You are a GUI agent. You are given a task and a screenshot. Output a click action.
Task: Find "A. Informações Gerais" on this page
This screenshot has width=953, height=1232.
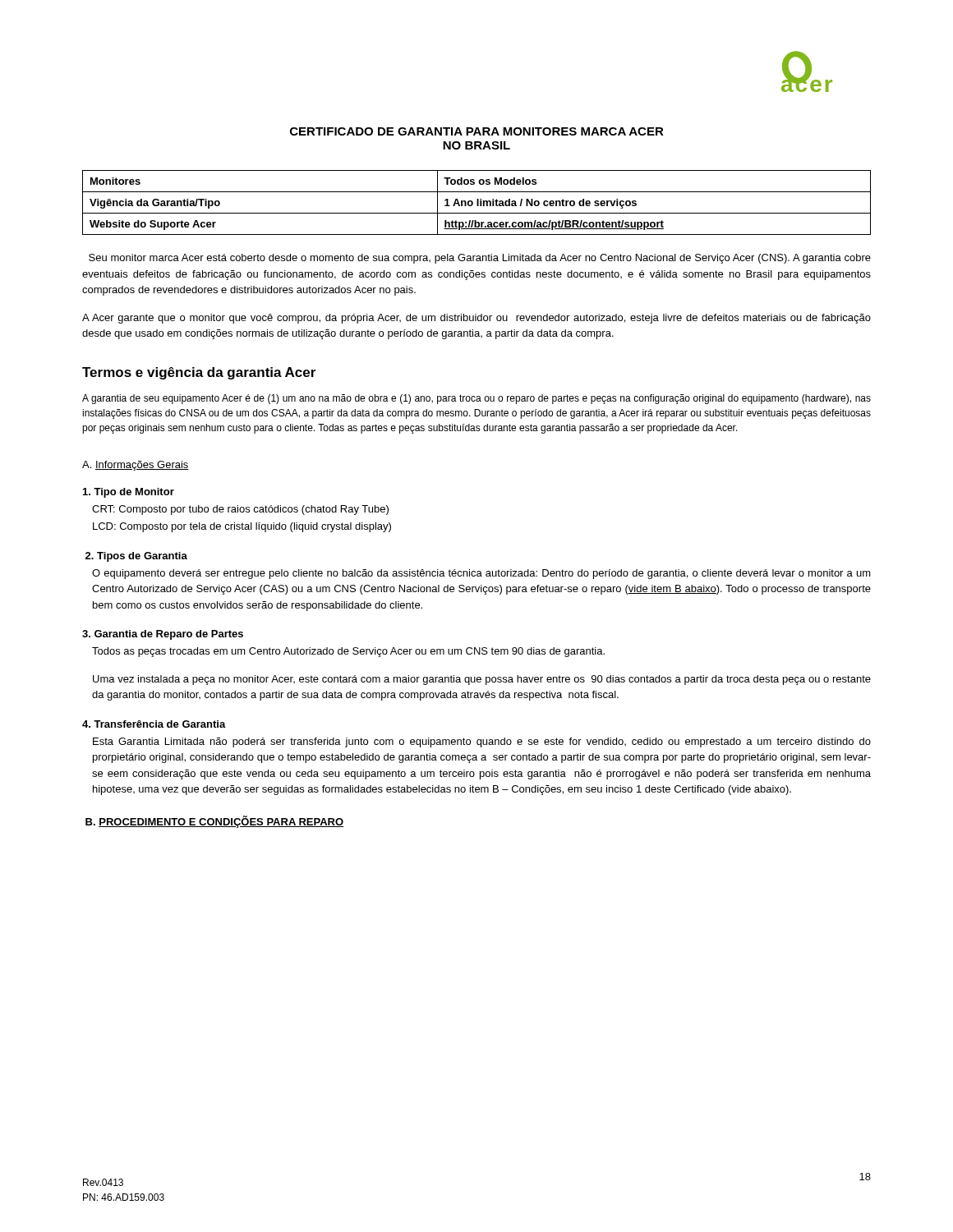(135, 464)
